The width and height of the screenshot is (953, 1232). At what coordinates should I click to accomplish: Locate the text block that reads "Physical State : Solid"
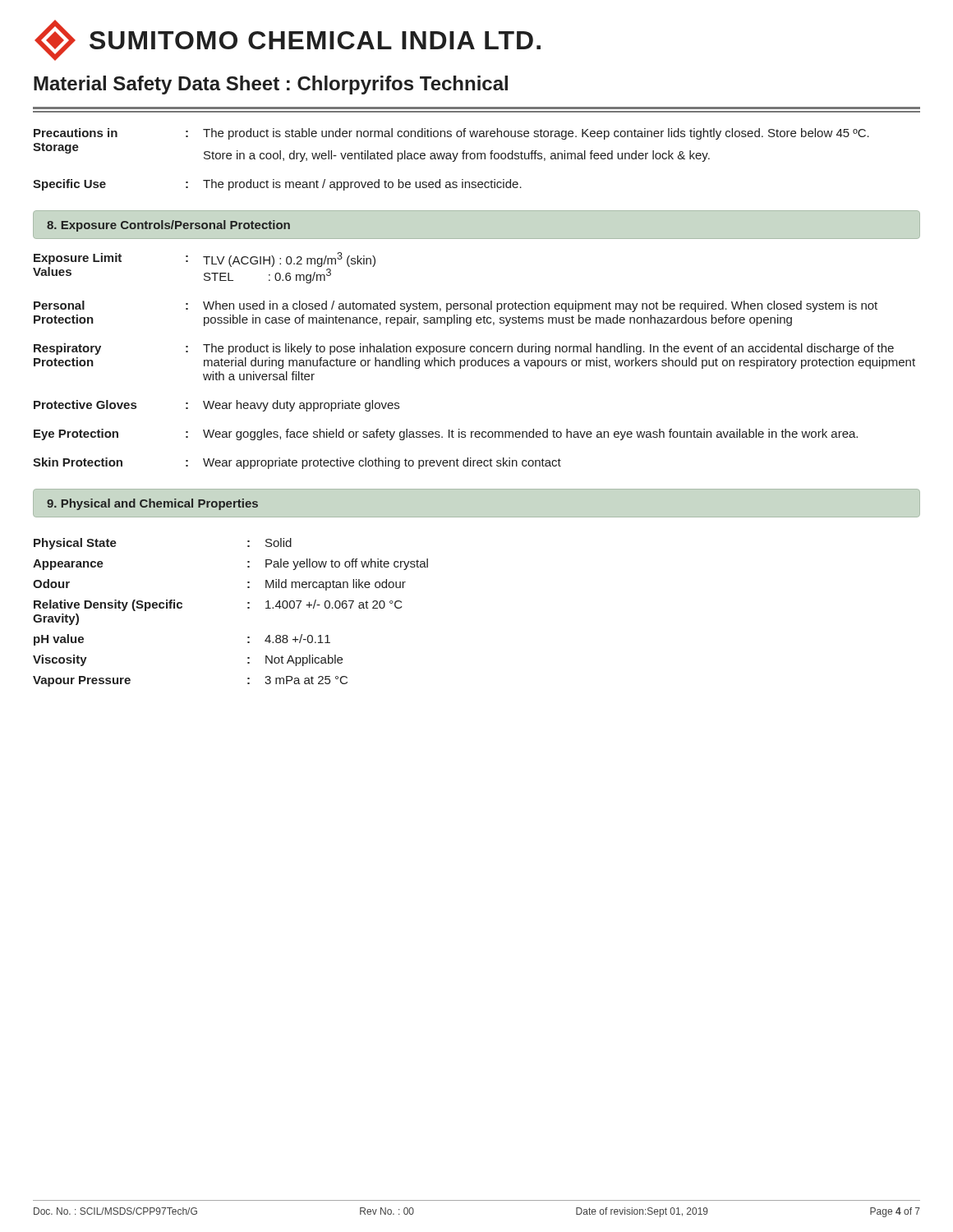(74, 544)
